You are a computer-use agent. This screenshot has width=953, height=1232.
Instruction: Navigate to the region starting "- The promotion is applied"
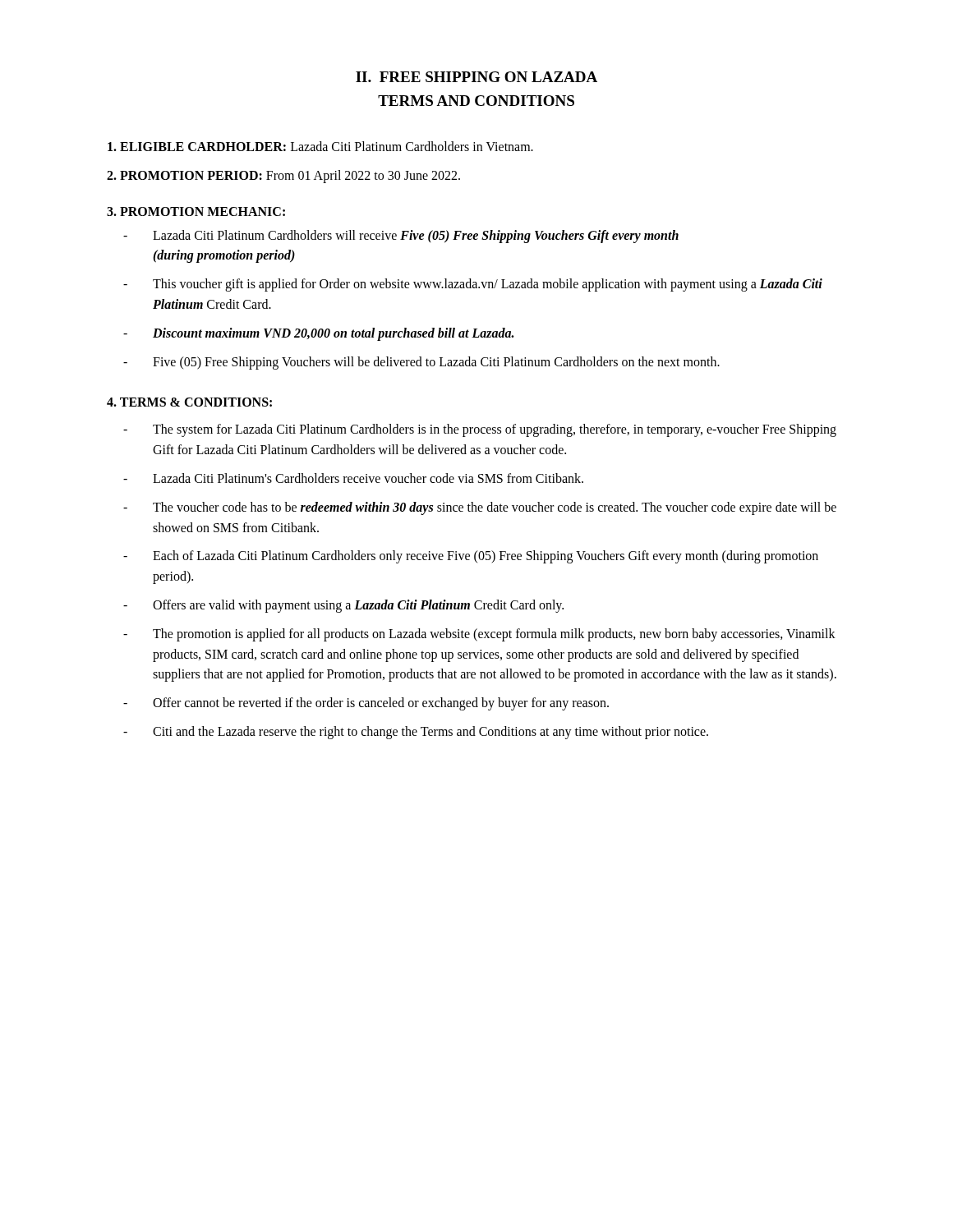476,655
